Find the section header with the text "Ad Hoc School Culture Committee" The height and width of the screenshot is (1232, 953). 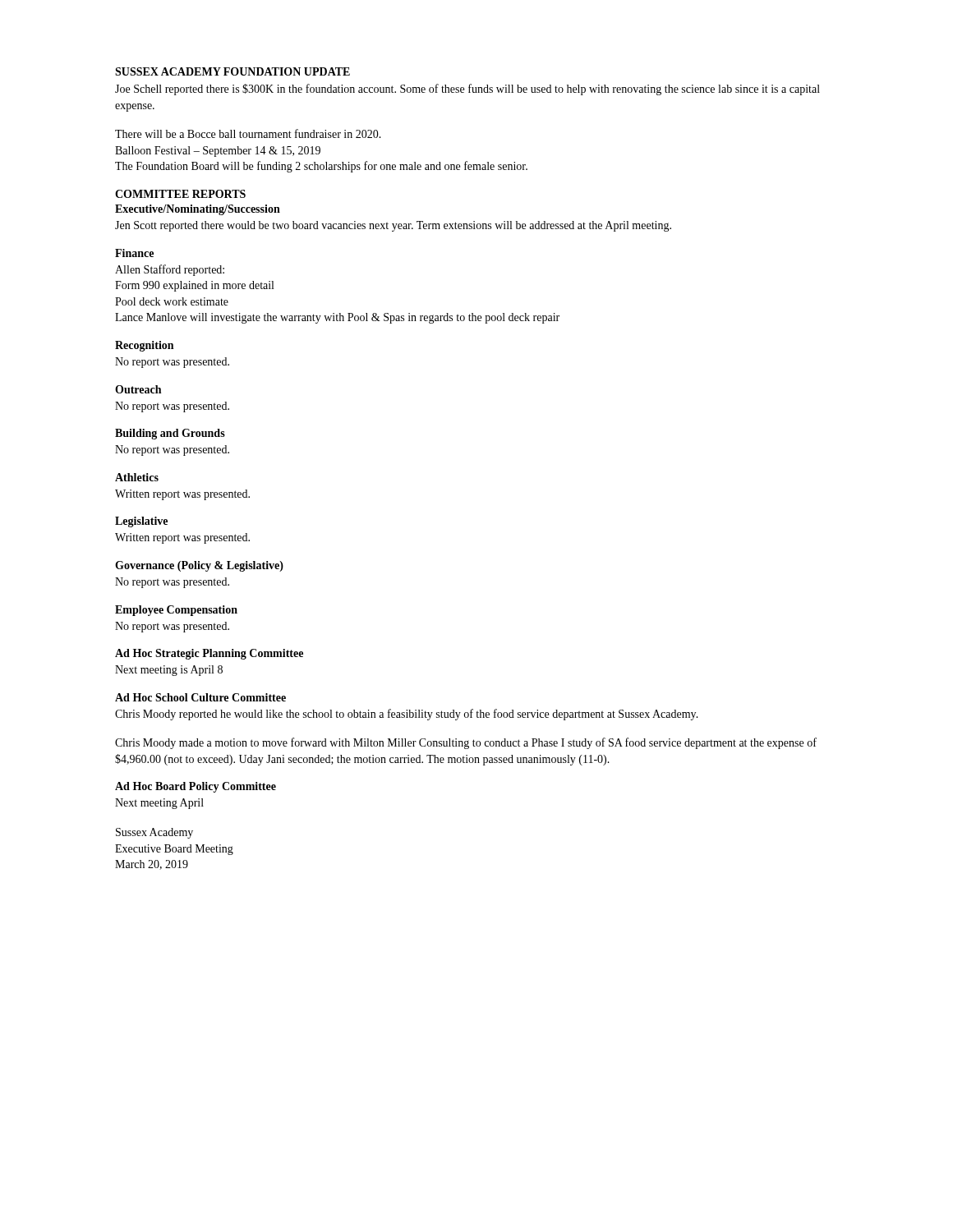201,697
